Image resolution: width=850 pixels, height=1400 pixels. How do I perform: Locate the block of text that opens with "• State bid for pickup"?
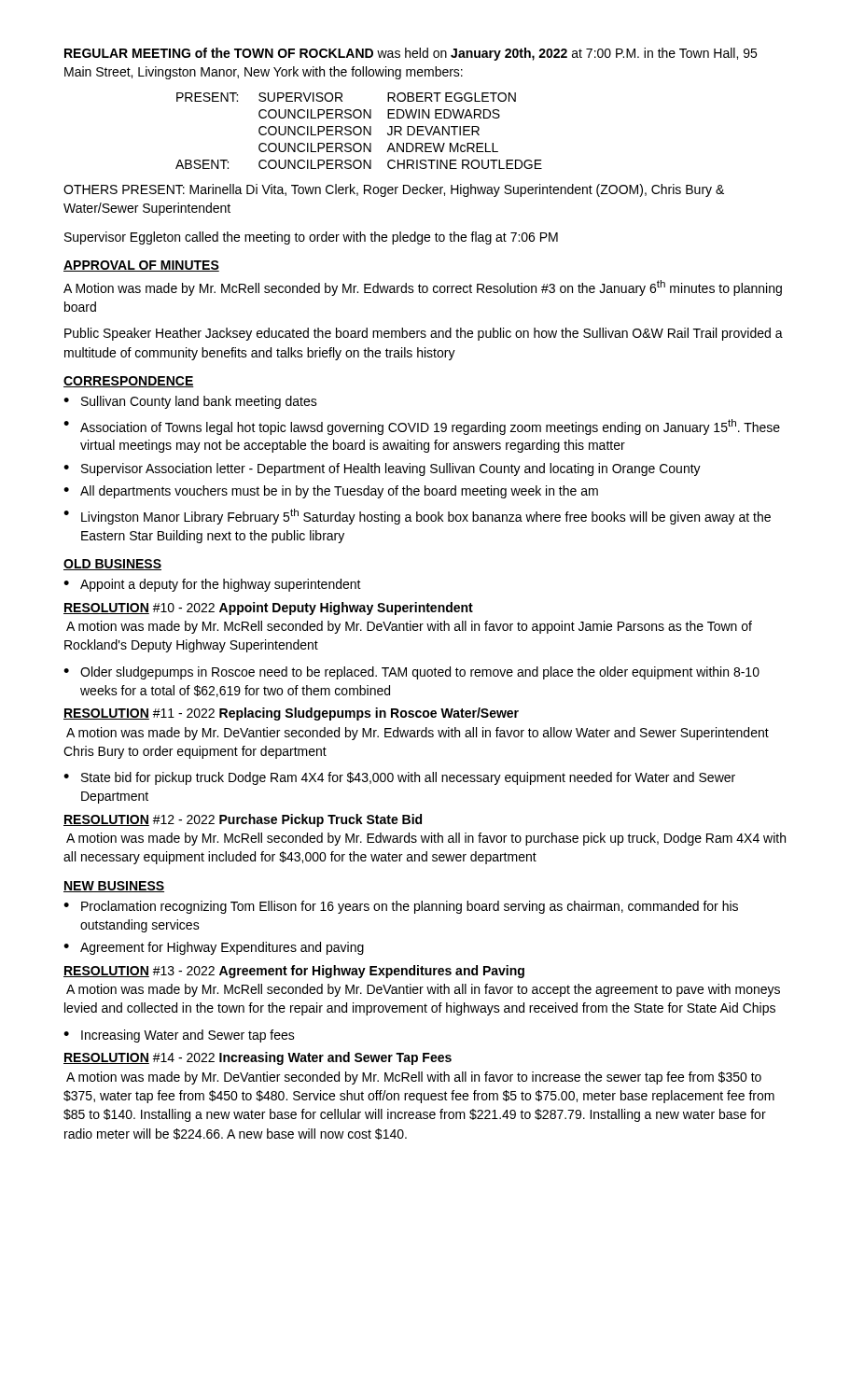pyautogui.click(x=425, y=787)
